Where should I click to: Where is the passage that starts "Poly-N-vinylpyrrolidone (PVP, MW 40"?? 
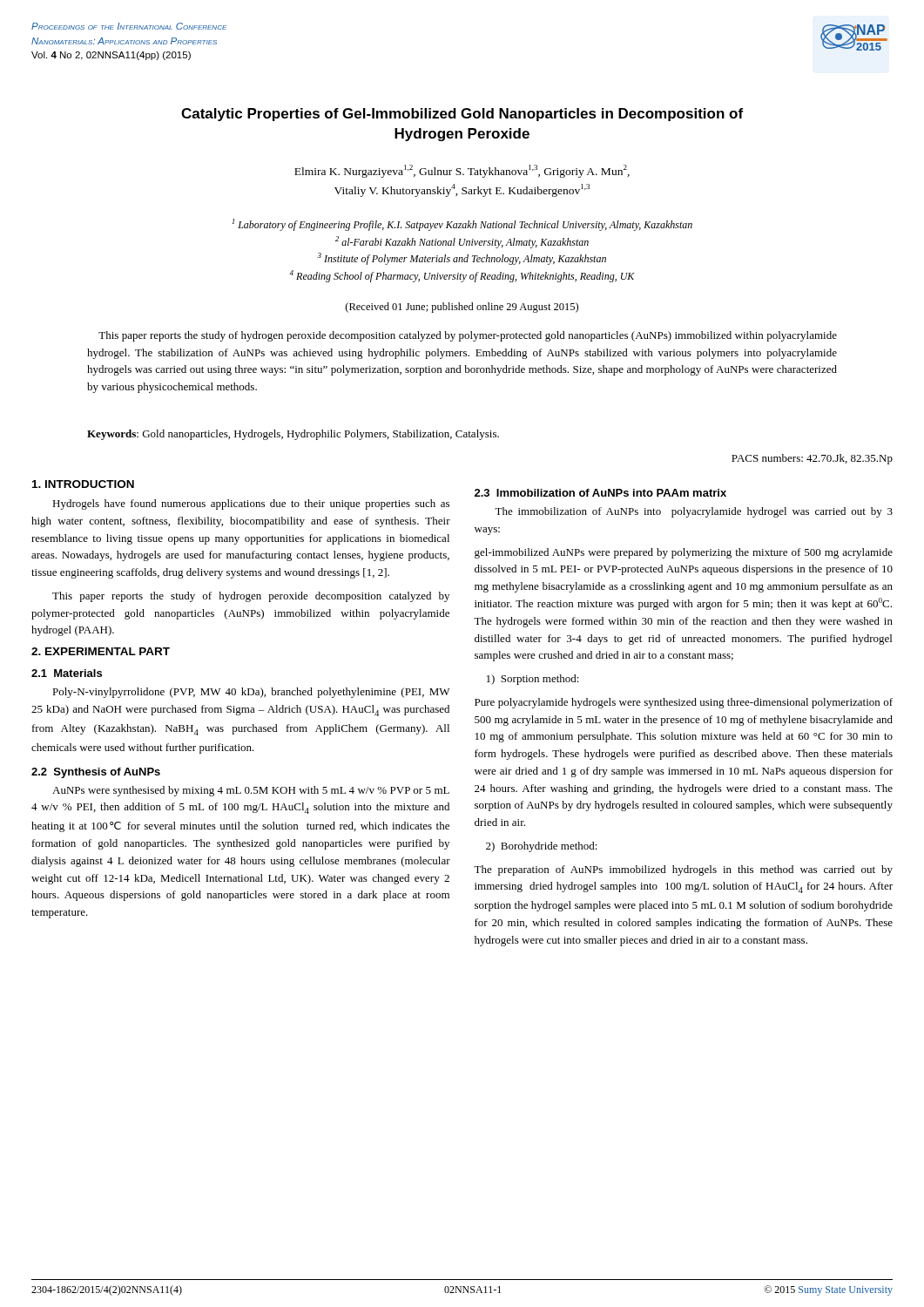tap(241, 720)
